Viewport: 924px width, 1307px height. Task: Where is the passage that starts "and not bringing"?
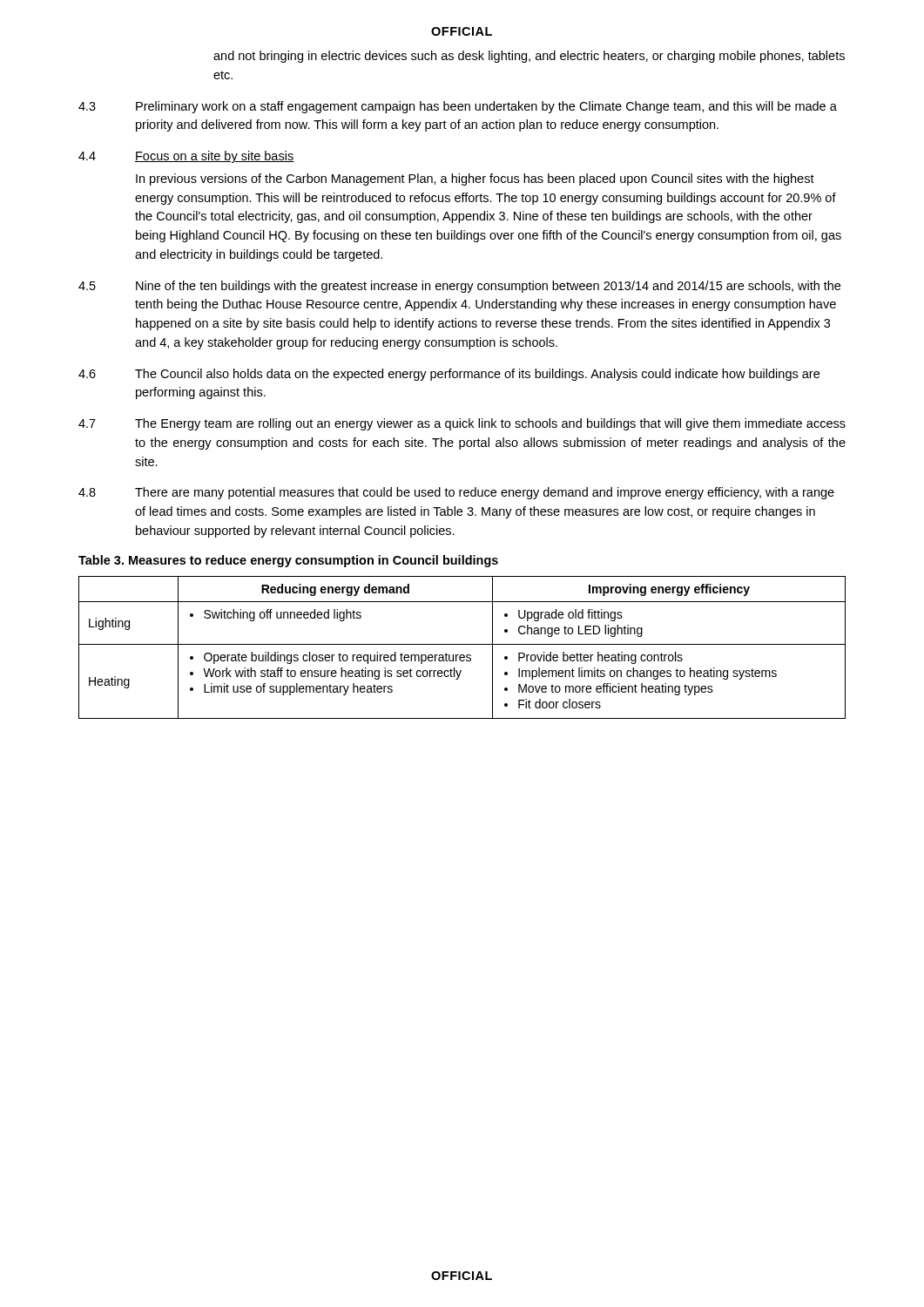tap(529, 65)
